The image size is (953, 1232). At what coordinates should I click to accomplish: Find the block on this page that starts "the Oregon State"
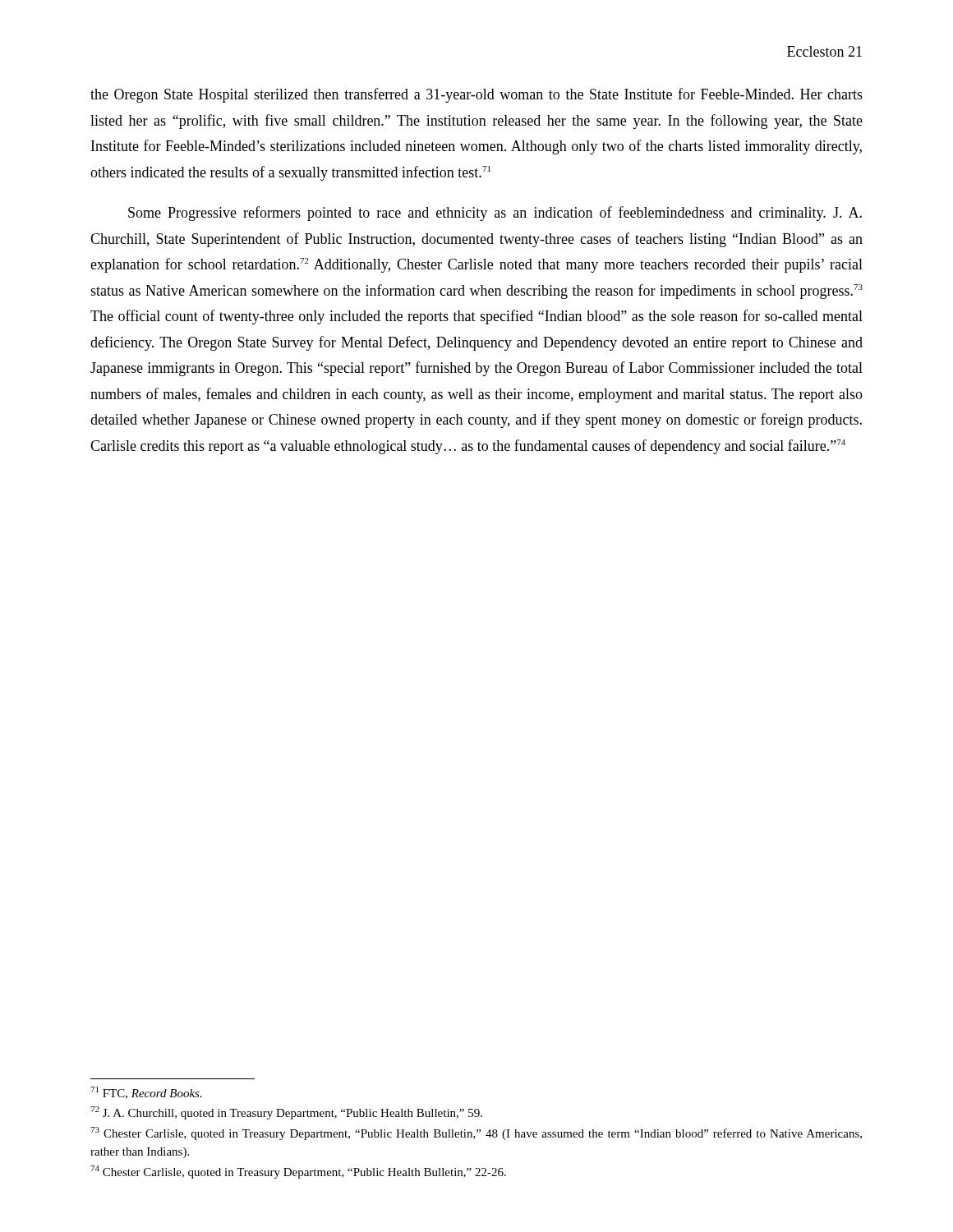click(x=476, y=133)
